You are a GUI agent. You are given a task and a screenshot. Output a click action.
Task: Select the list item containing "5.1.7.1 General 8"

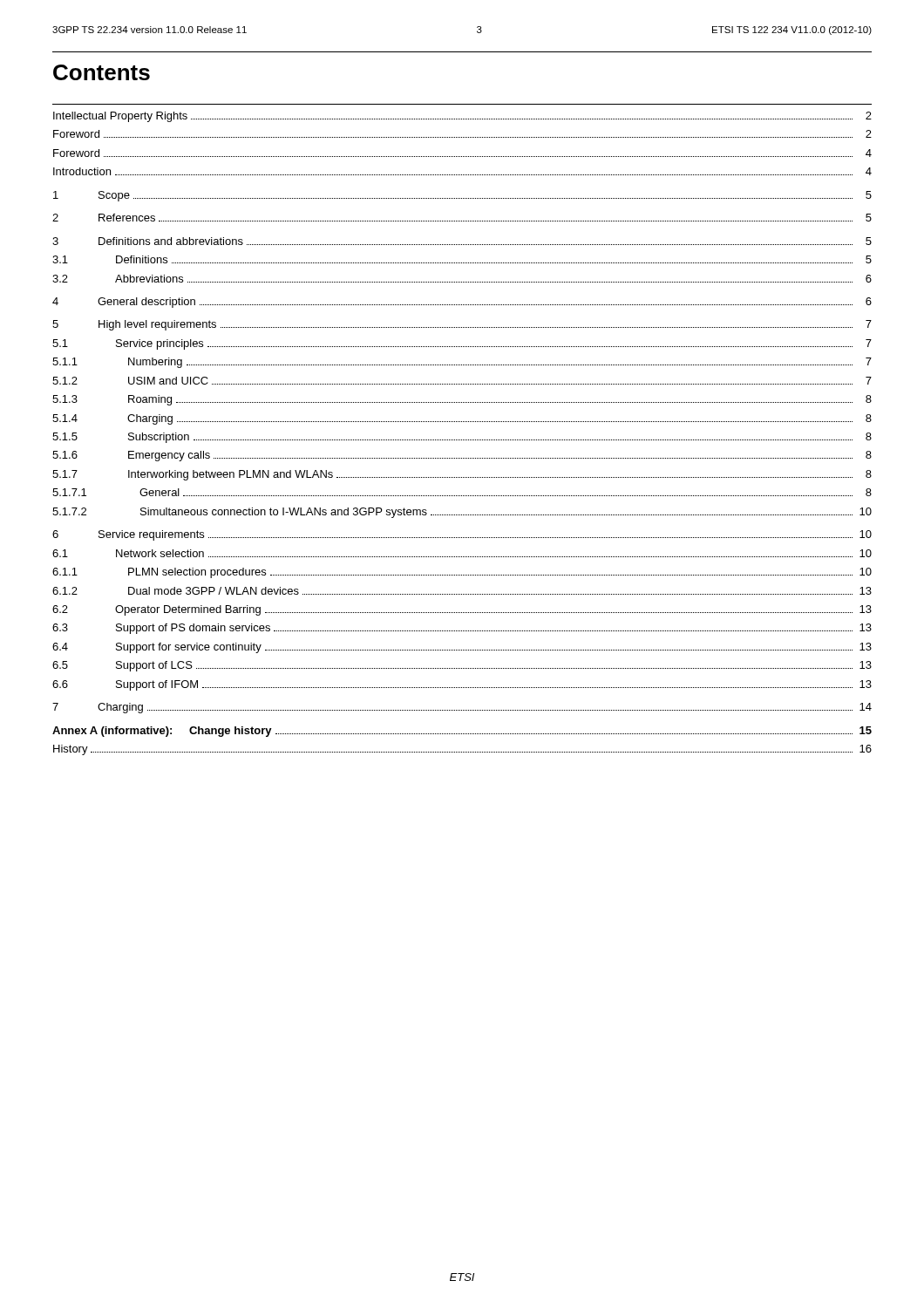[x=462, y=493]
